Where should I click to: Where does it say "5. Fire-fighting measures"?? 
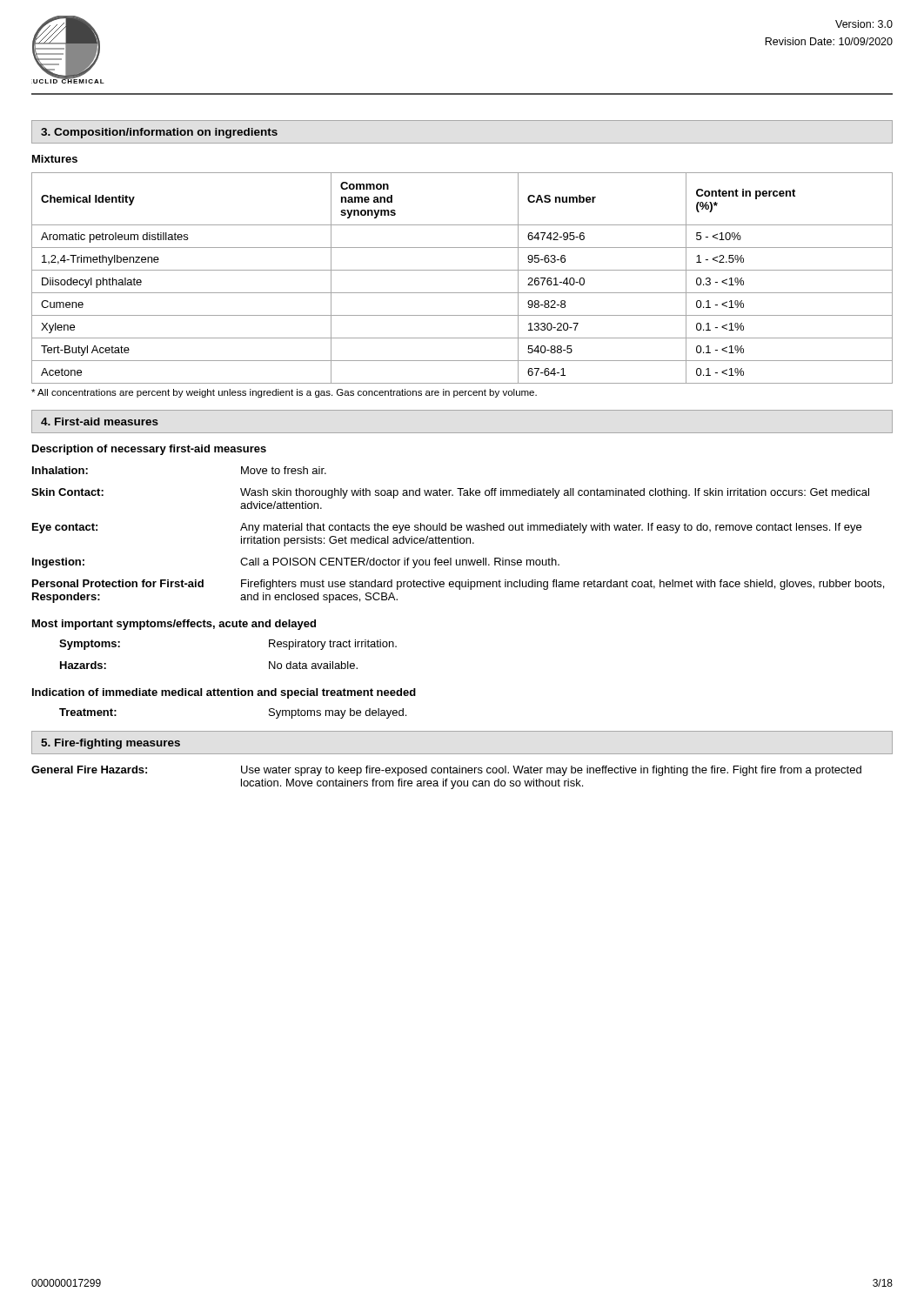pyautogui.click(x=111, y=743)
